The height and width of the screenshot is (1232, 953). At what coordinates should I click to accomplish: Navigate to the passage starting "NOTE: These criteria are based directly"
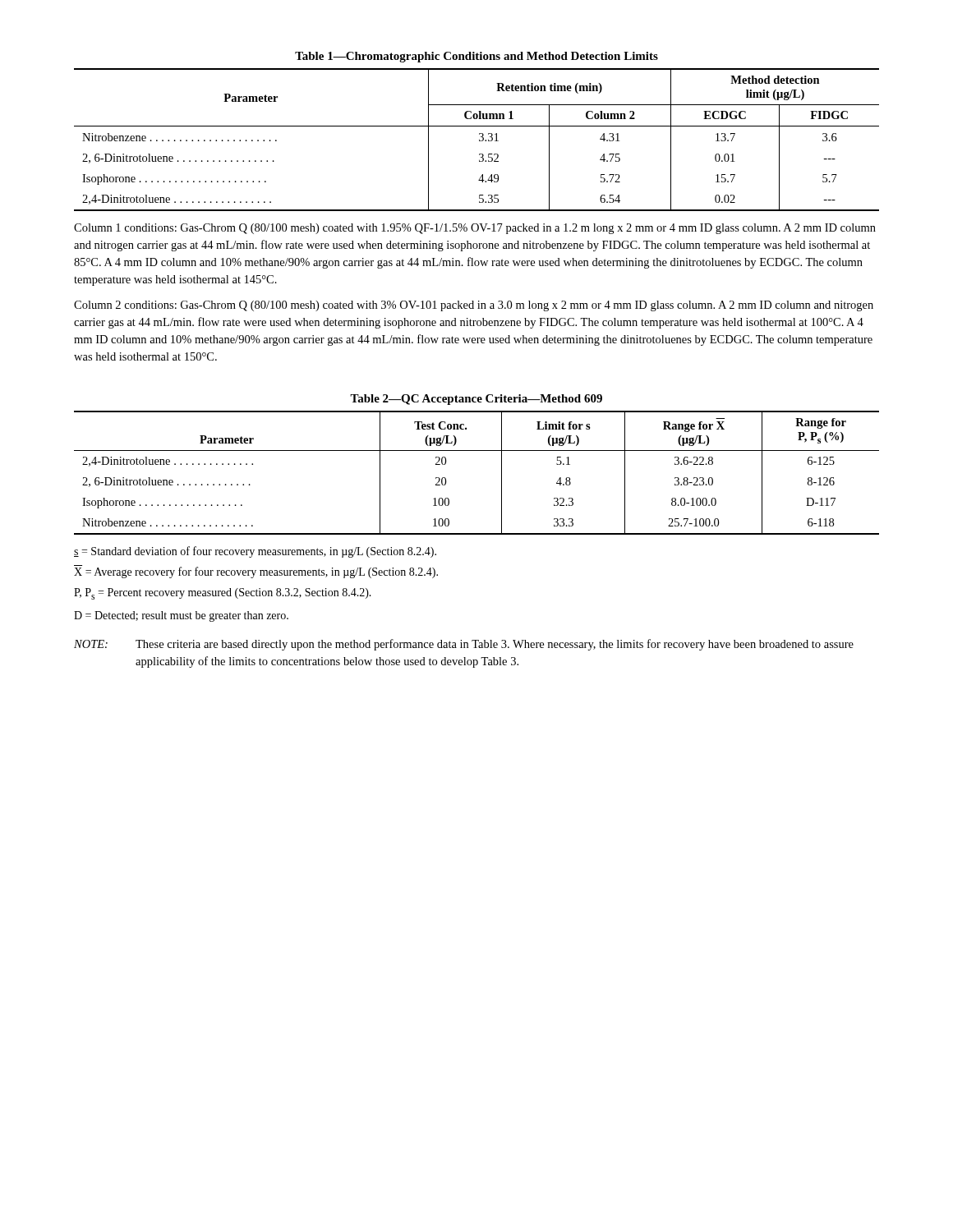476,653
